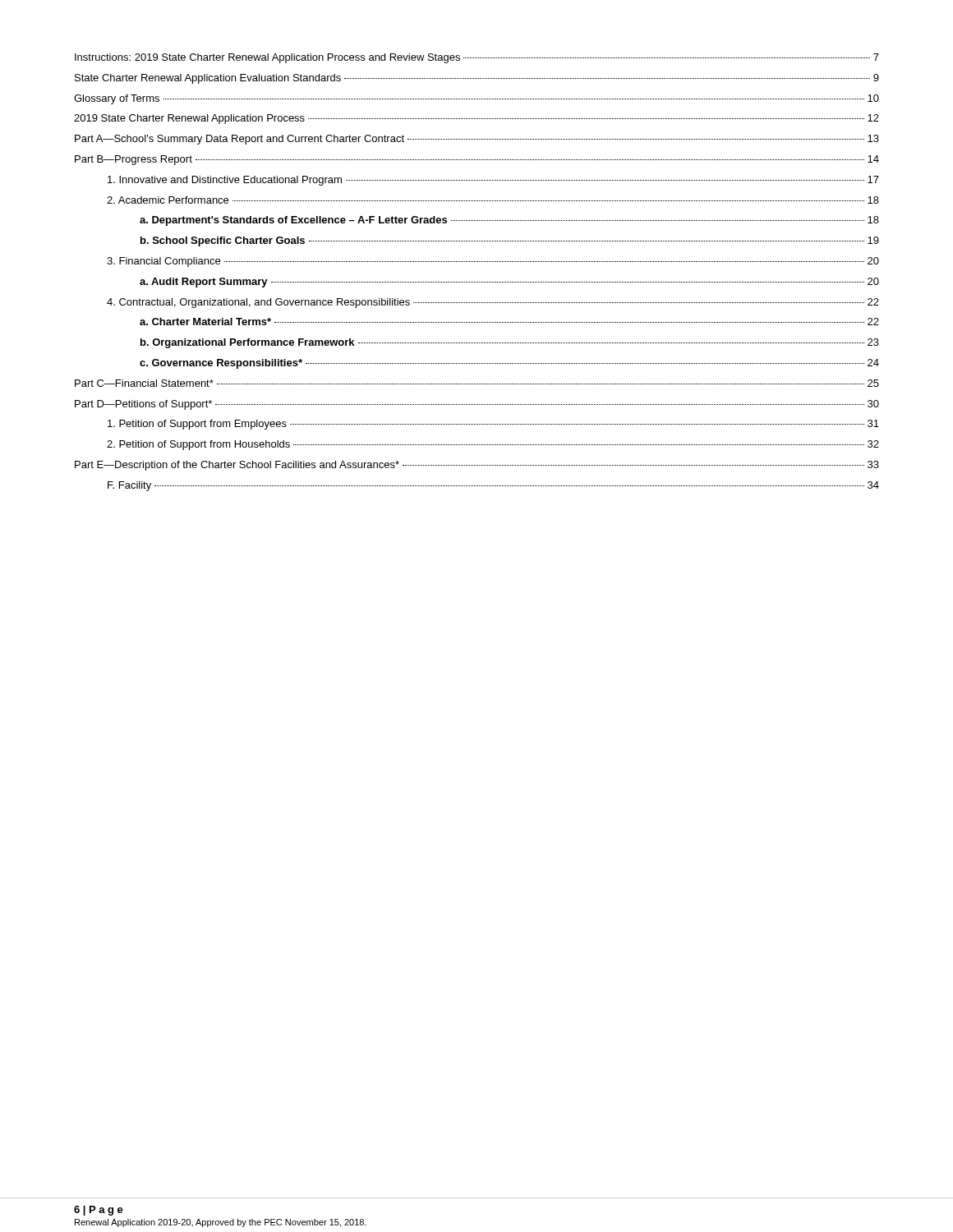Click where it says "F. Facility 34"
953x1232 pixels.
(493, 486)
